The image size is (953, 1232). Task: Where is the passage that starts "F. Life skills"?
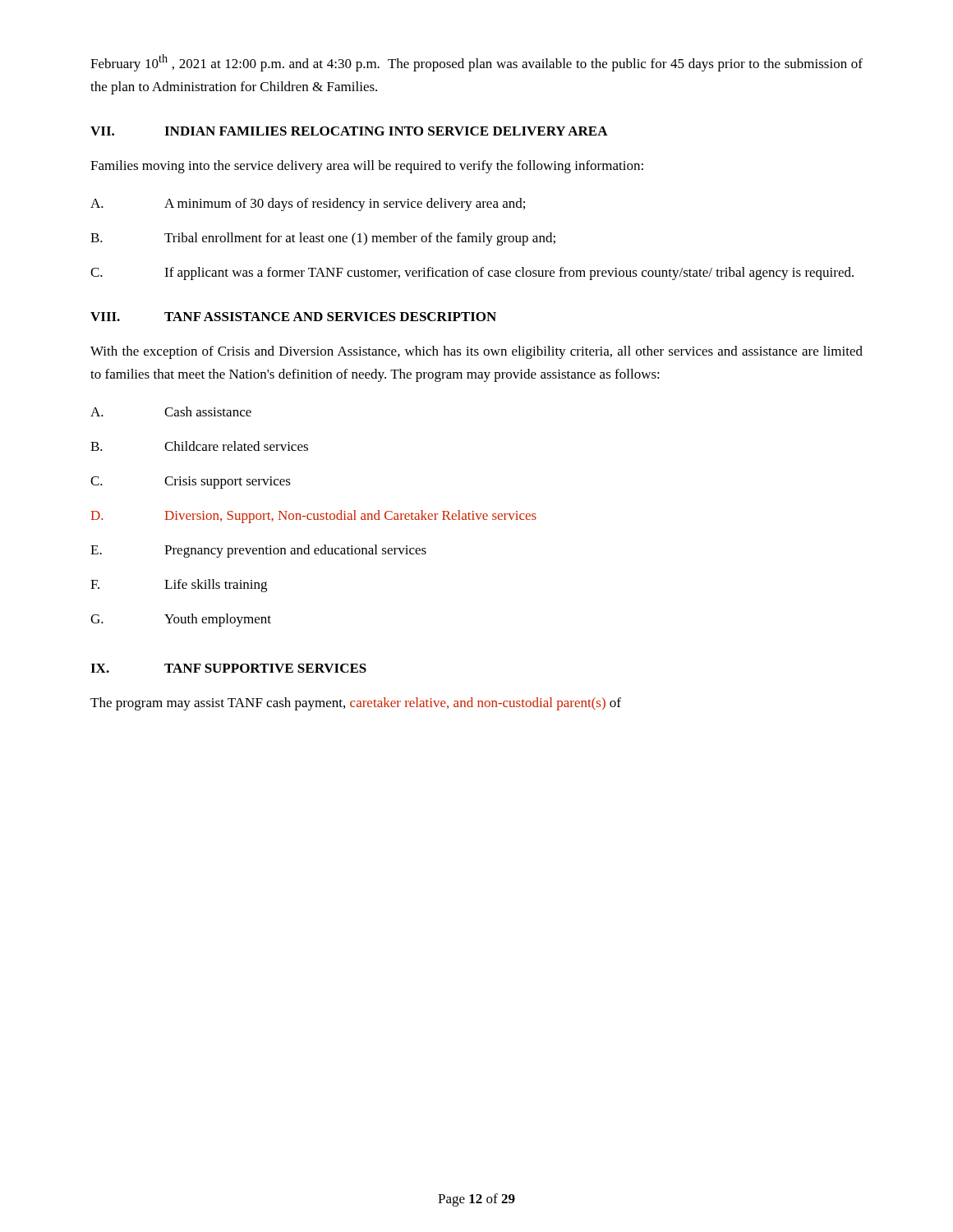coord(179,586)
